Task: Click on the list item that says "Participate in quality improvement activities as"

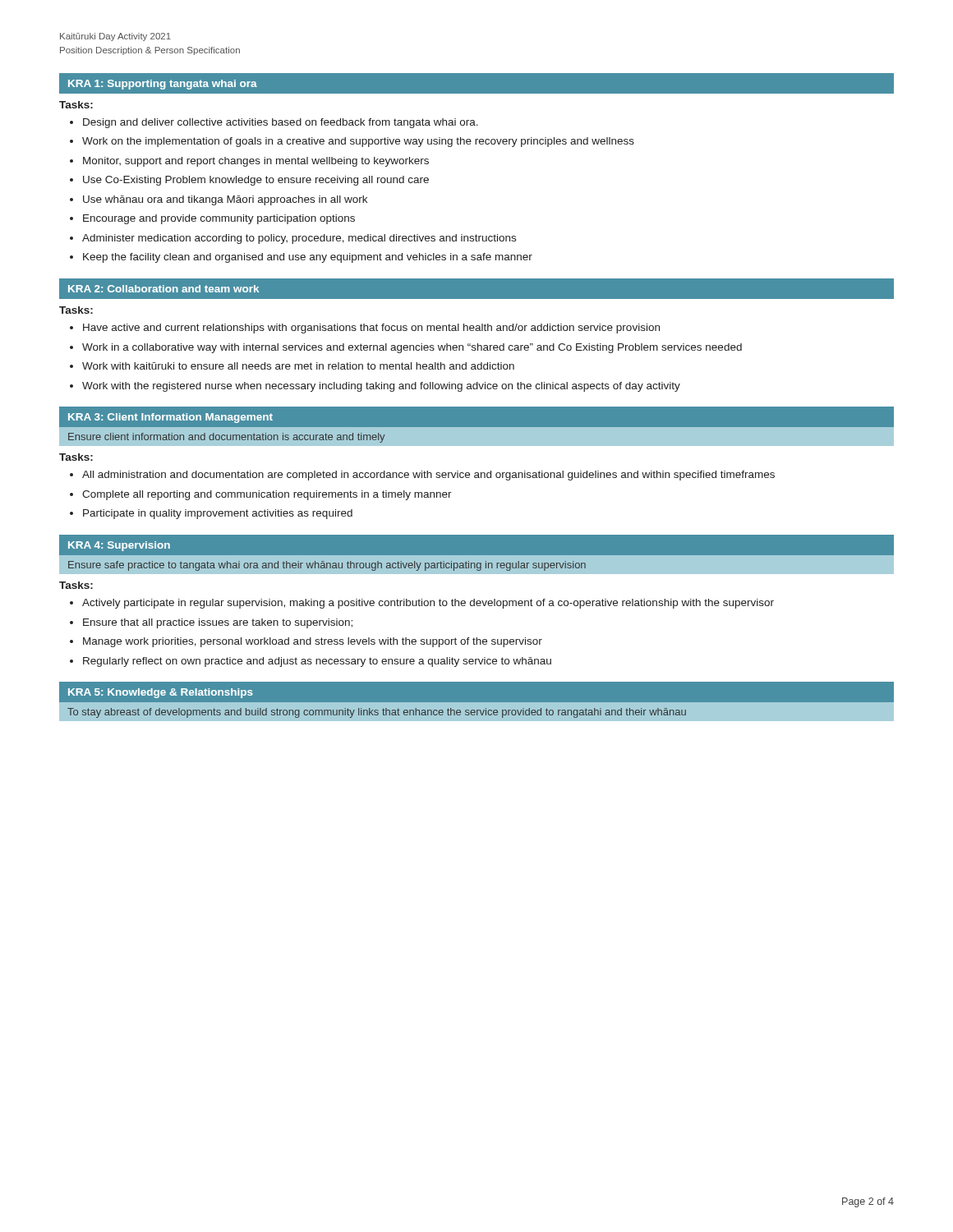Action: [x=217, y=513]
